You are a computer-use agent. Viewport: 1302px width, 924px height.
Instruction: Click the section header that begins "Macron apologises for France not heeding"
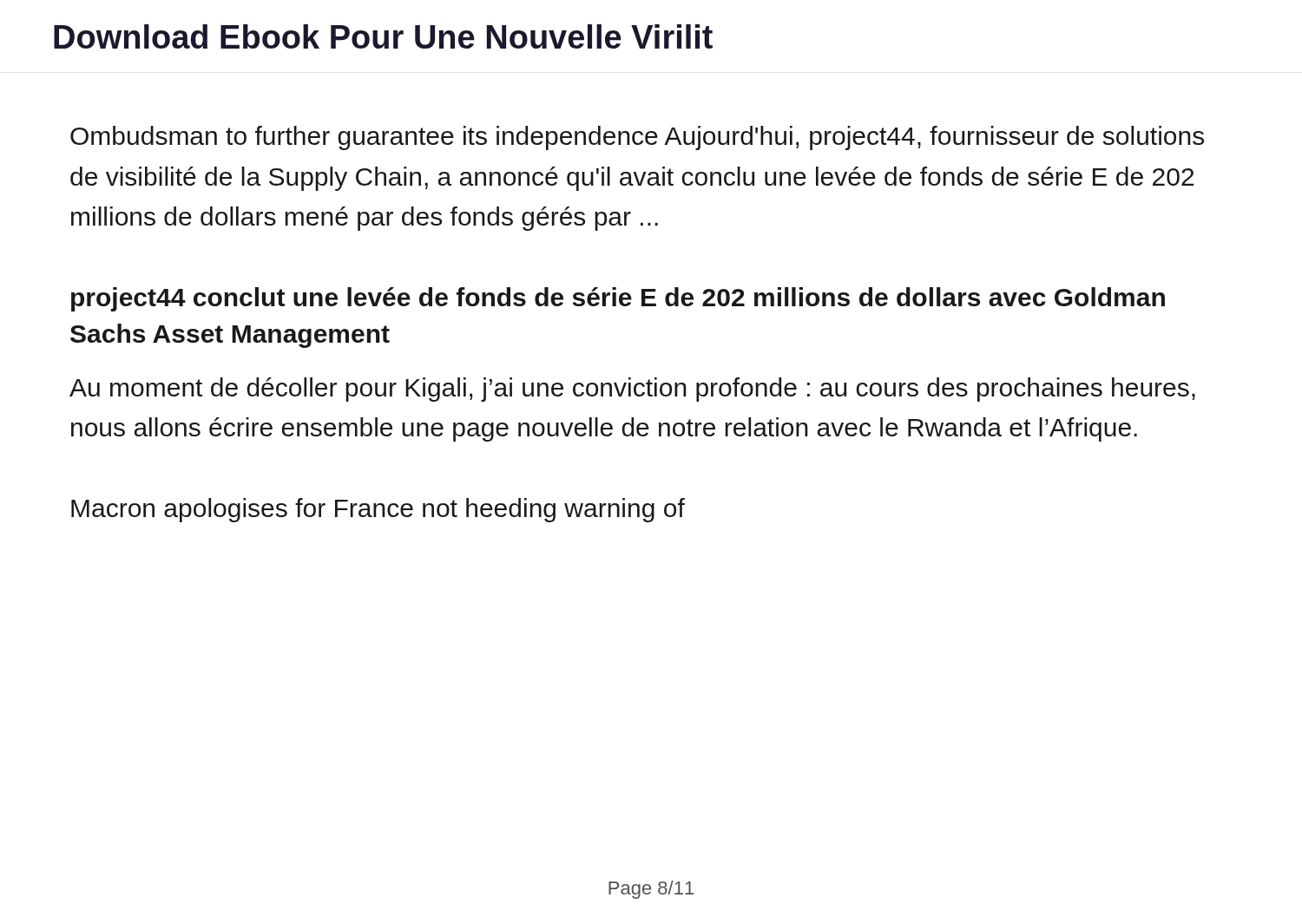tap(377, 508)
